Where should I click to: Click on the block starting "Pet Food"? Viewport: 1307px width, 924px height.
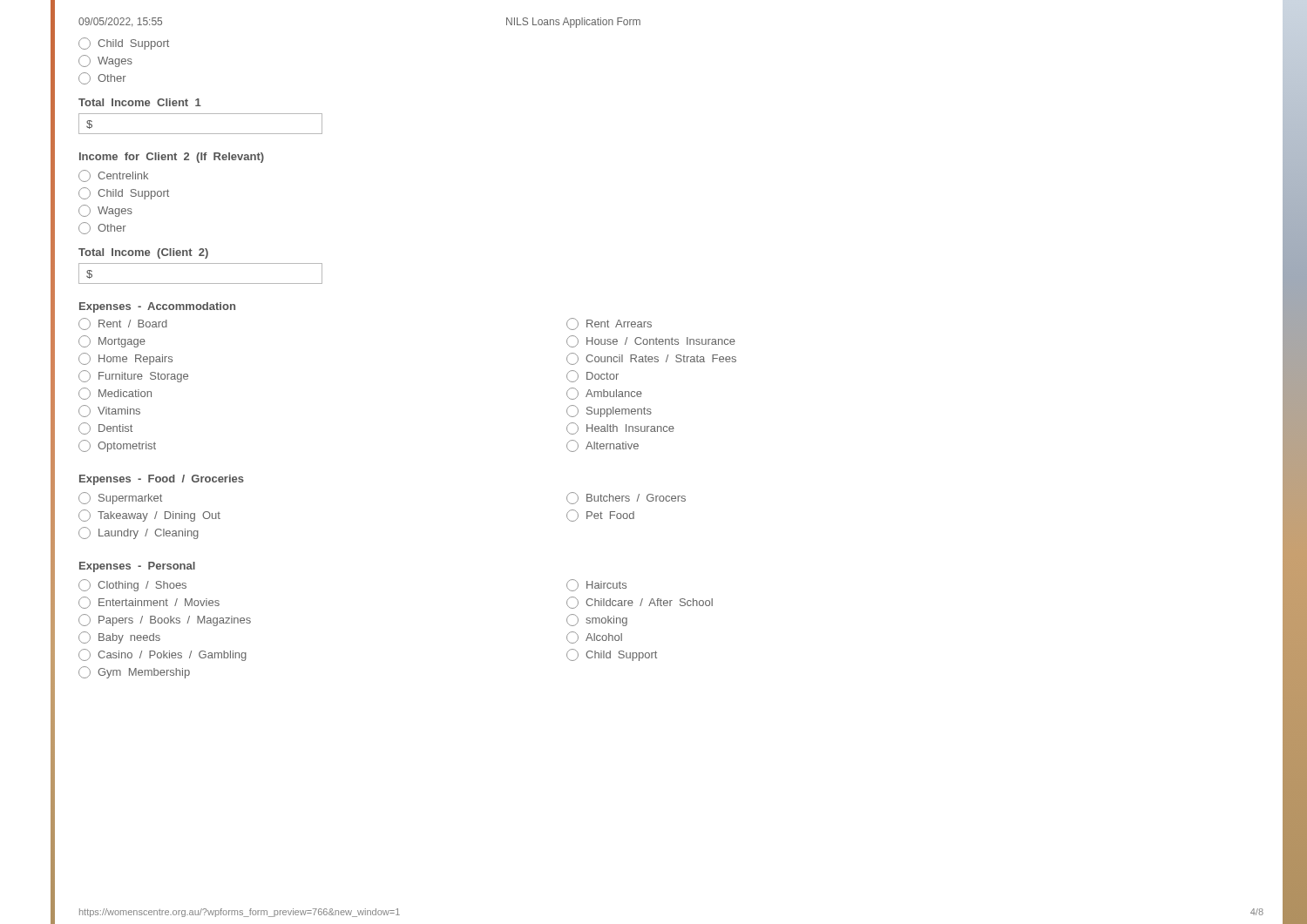pos(601,515)
